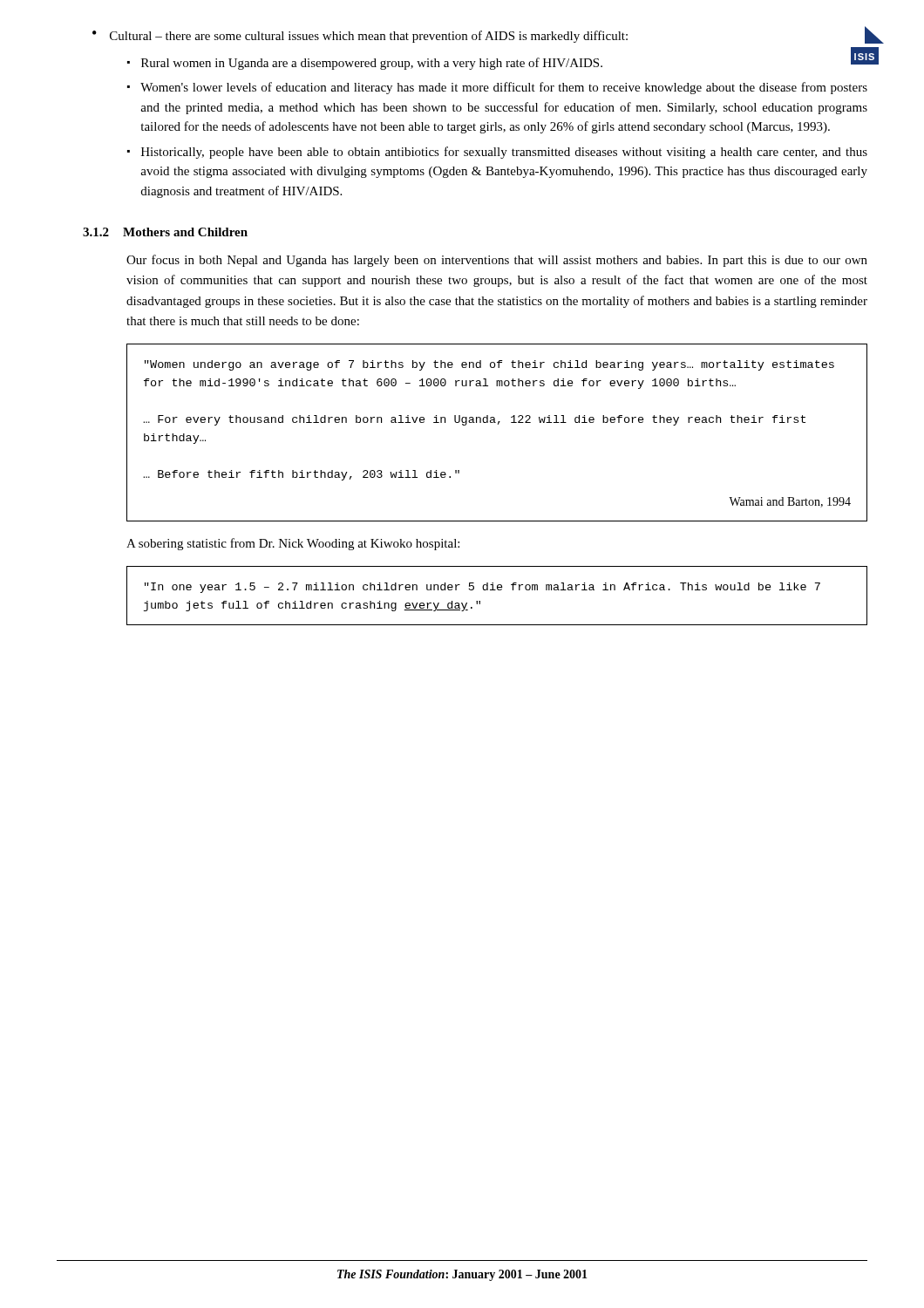Point to the text starting ""In one year 1.5 – 2.7 million"

[x=497, y=598]
